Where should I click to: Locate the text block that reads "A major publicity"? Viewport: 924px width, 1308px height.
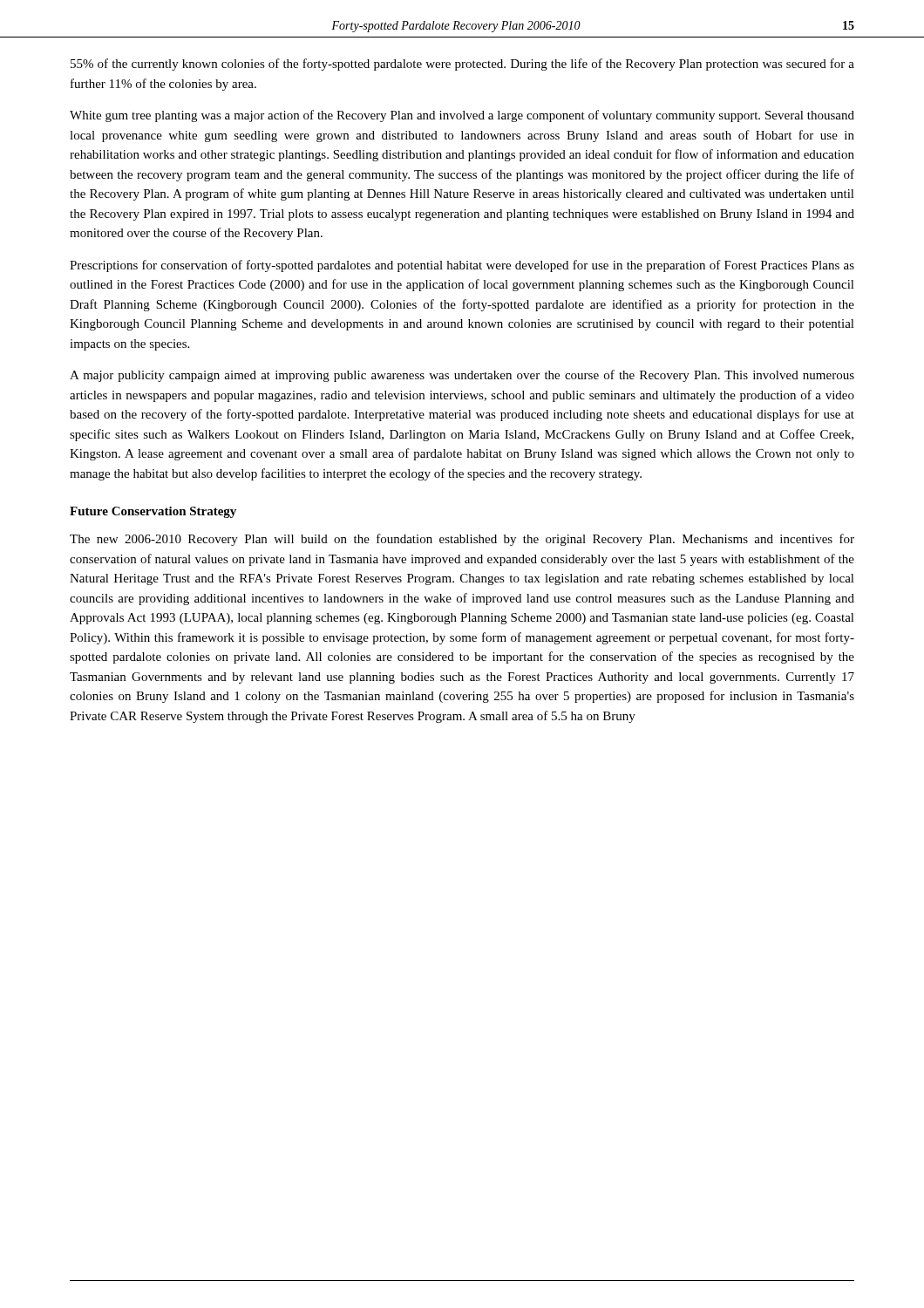[462, 424]
